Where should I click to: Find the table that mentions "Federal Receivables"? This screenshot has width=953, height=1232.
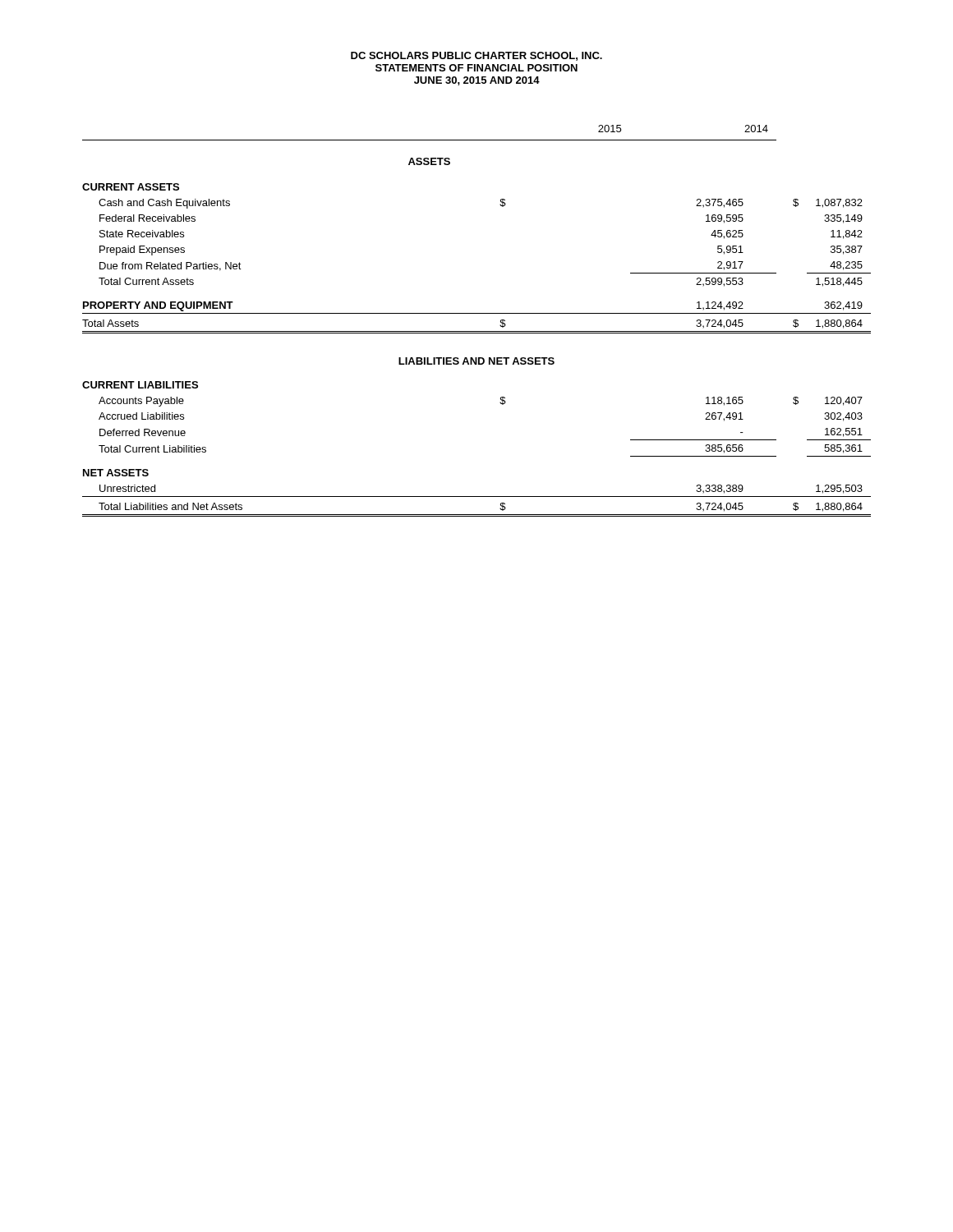[x=476, y=318]
